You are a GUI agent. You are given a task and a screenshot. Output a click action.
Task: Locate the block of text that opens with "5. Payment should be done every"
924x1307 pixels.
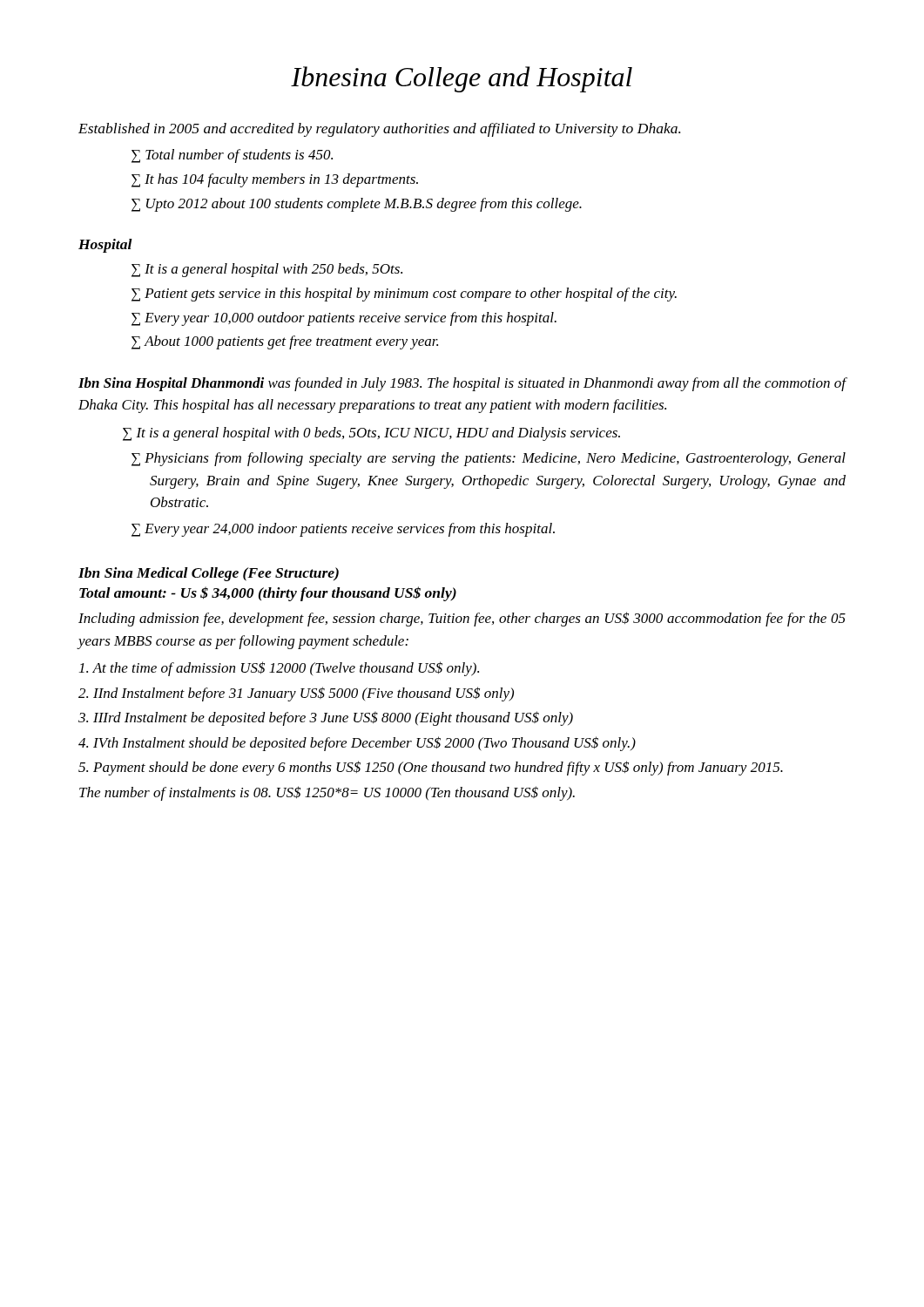point(431,768)
